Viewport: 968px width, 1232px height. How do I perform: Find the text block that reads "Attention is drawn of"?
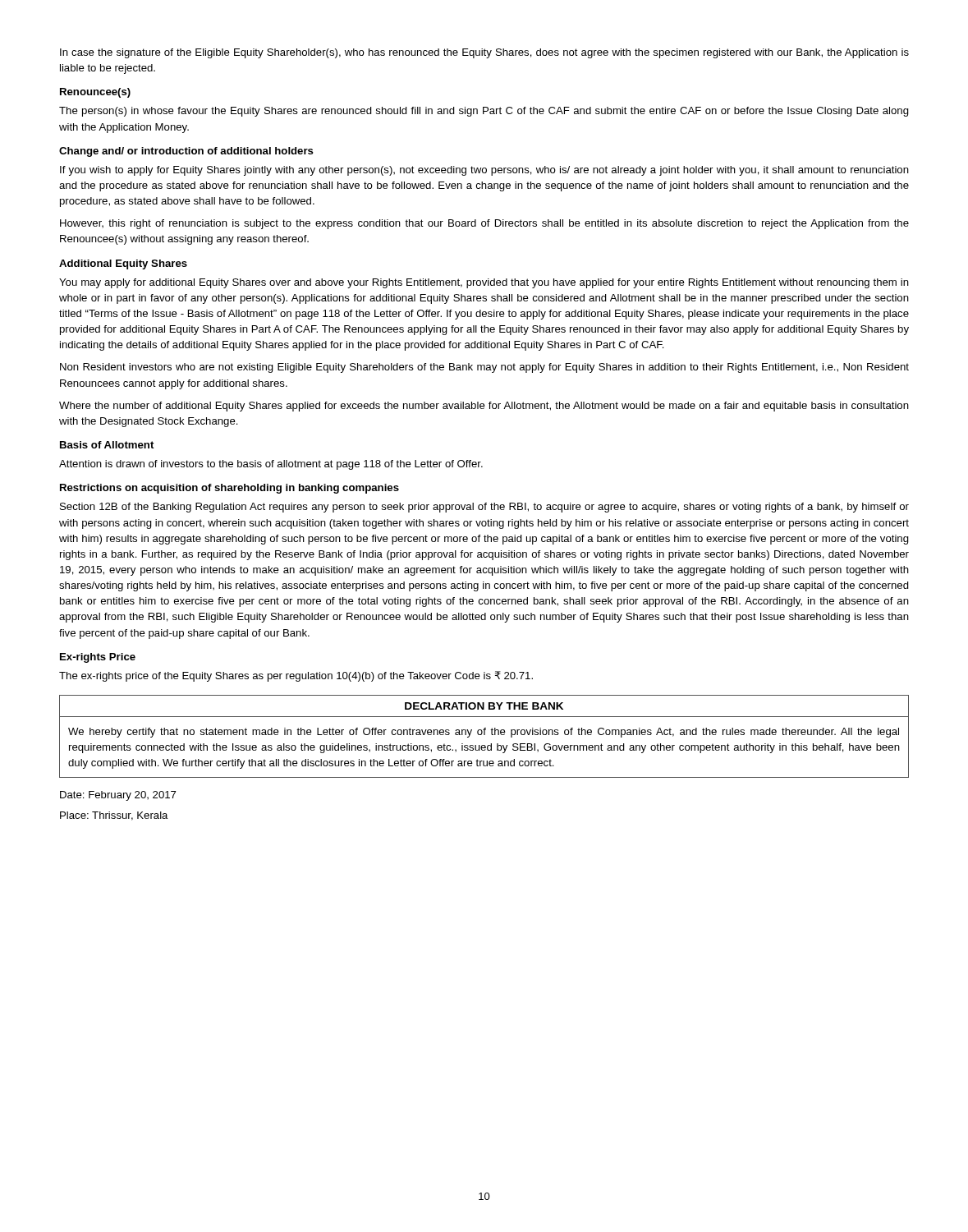(484, 464)
